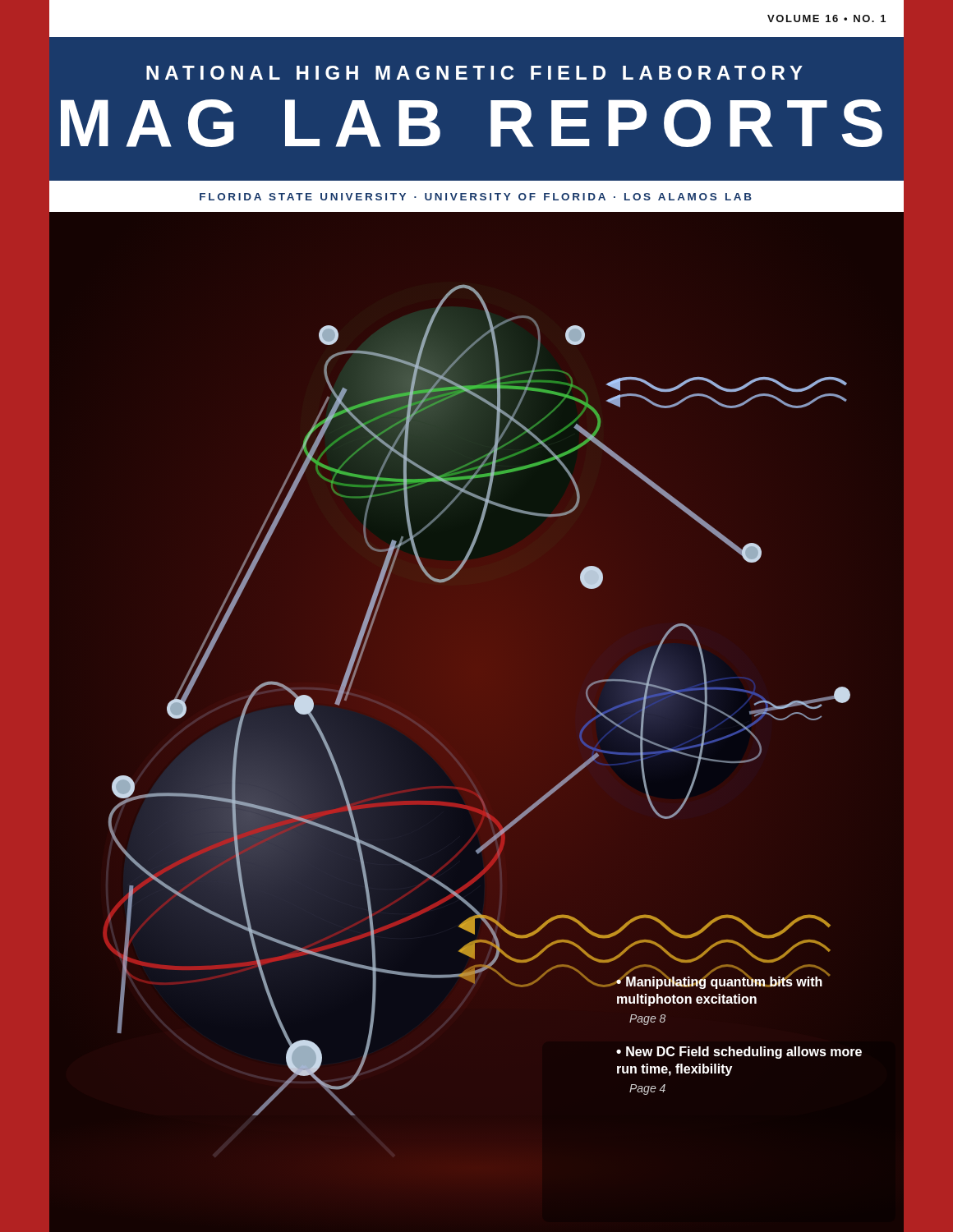Click on the illustration
This screenshot has width=953, height=1232.
pyautogui.click(x=476, y=722)
